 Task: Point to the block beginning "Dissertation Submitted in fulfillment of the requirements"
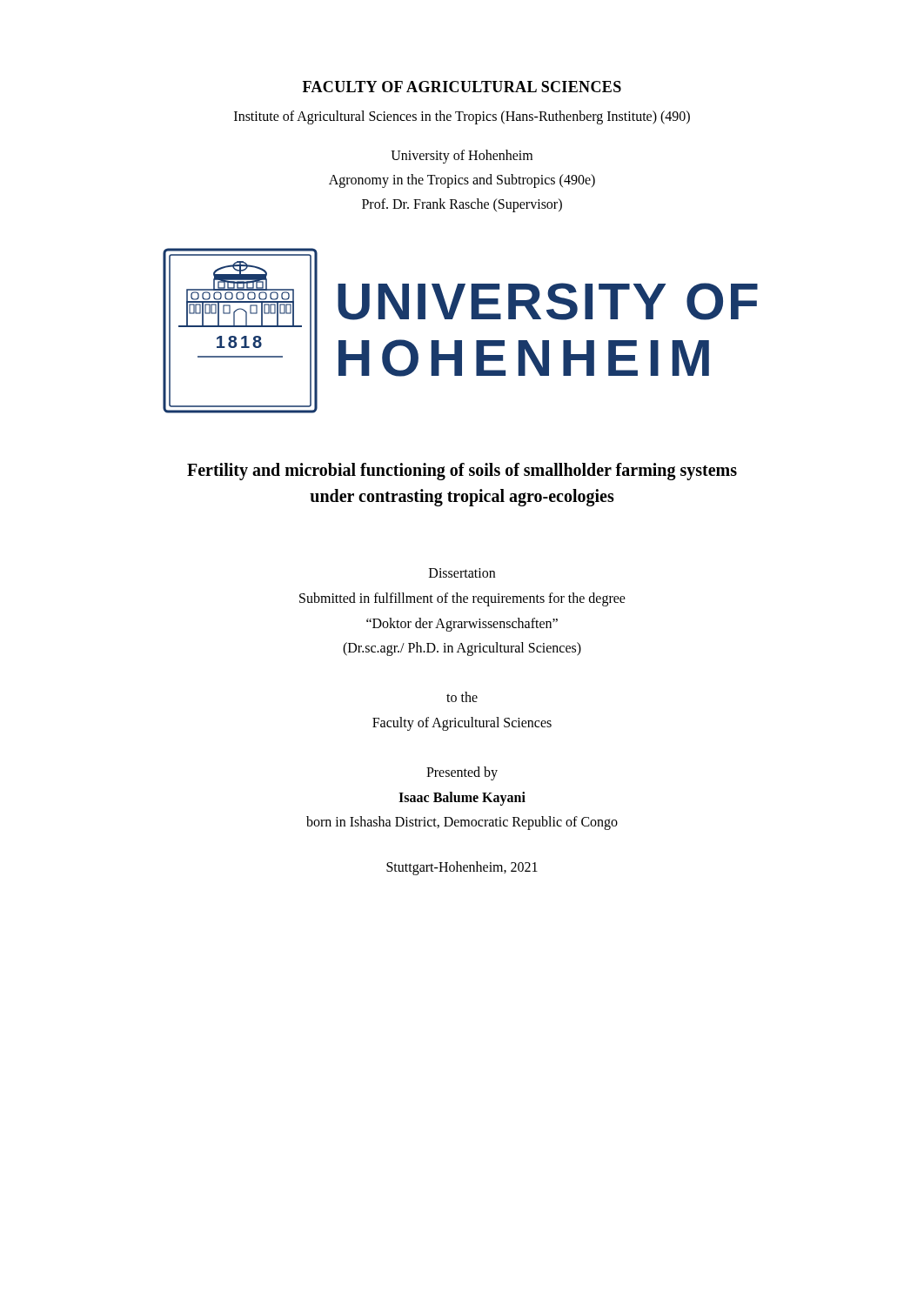pos(462,610)
